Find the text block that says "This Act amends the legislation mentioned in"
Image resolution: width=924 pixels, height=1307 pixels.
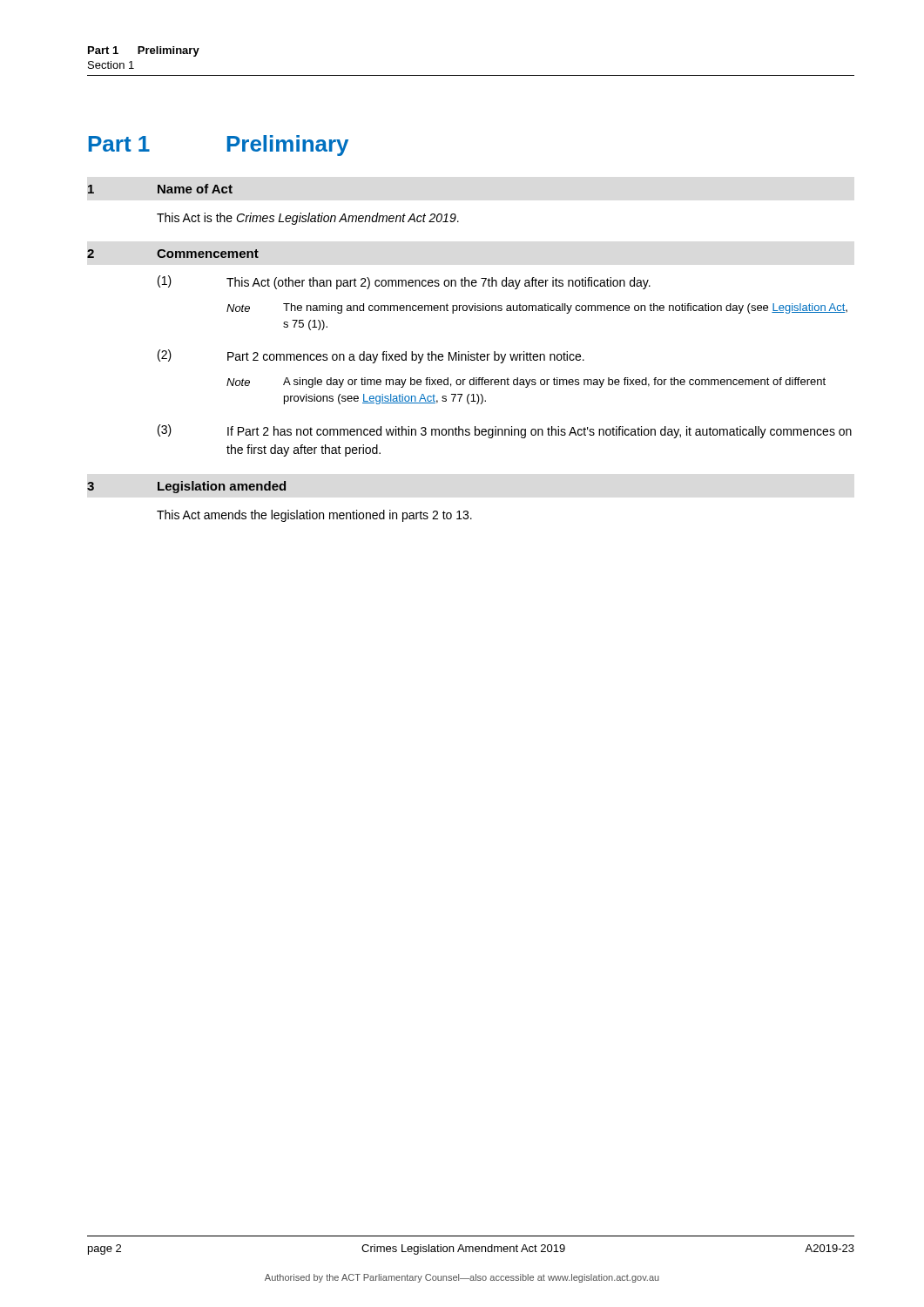click(314, 516)
